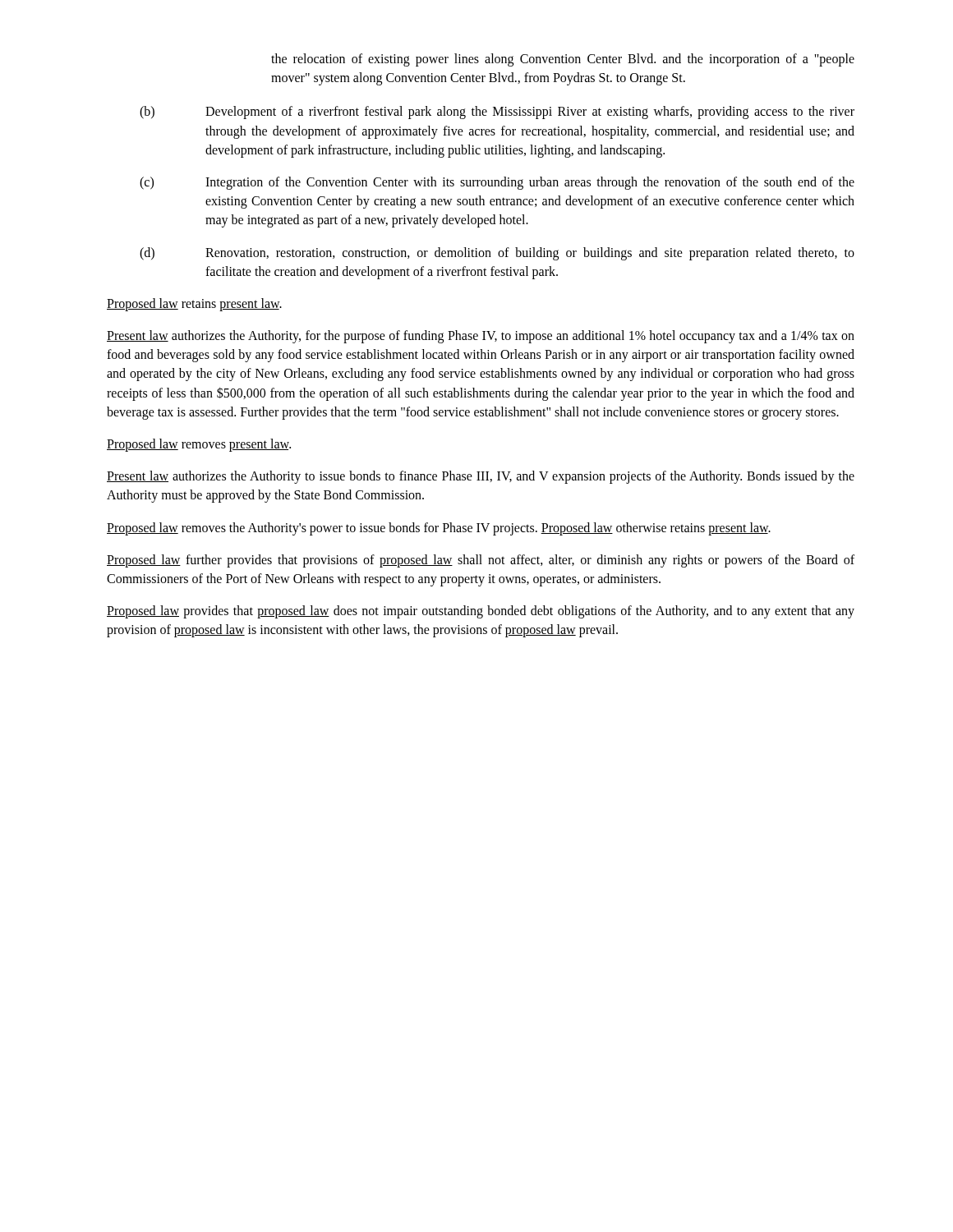This screenshot has width=953, height=1232.
Task: Find the list item that reads "(b) Development of a riverfront festival park"
Action: (x=481, y=131)
